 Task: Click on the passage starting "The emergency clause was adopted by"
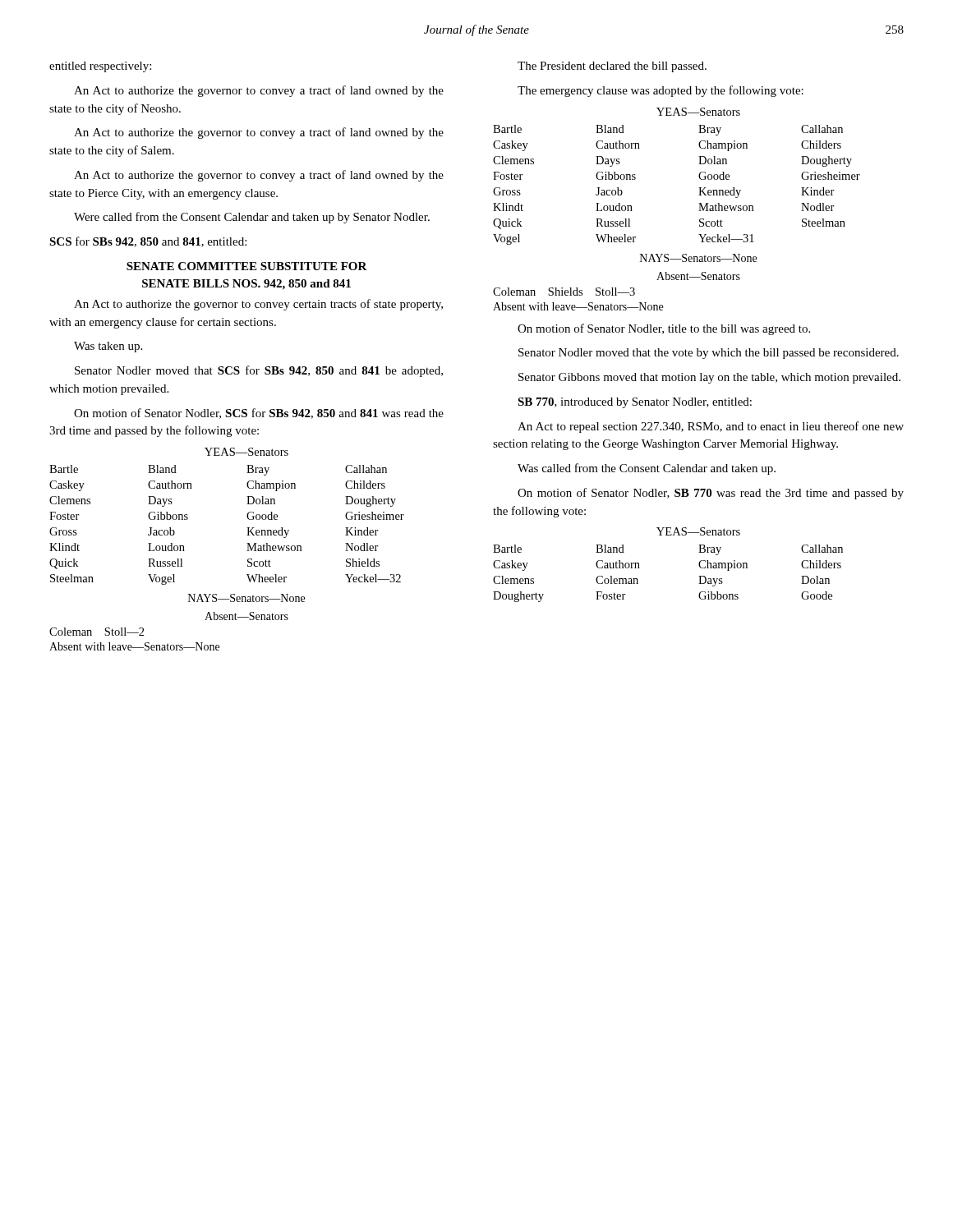(x=661, y=90)
